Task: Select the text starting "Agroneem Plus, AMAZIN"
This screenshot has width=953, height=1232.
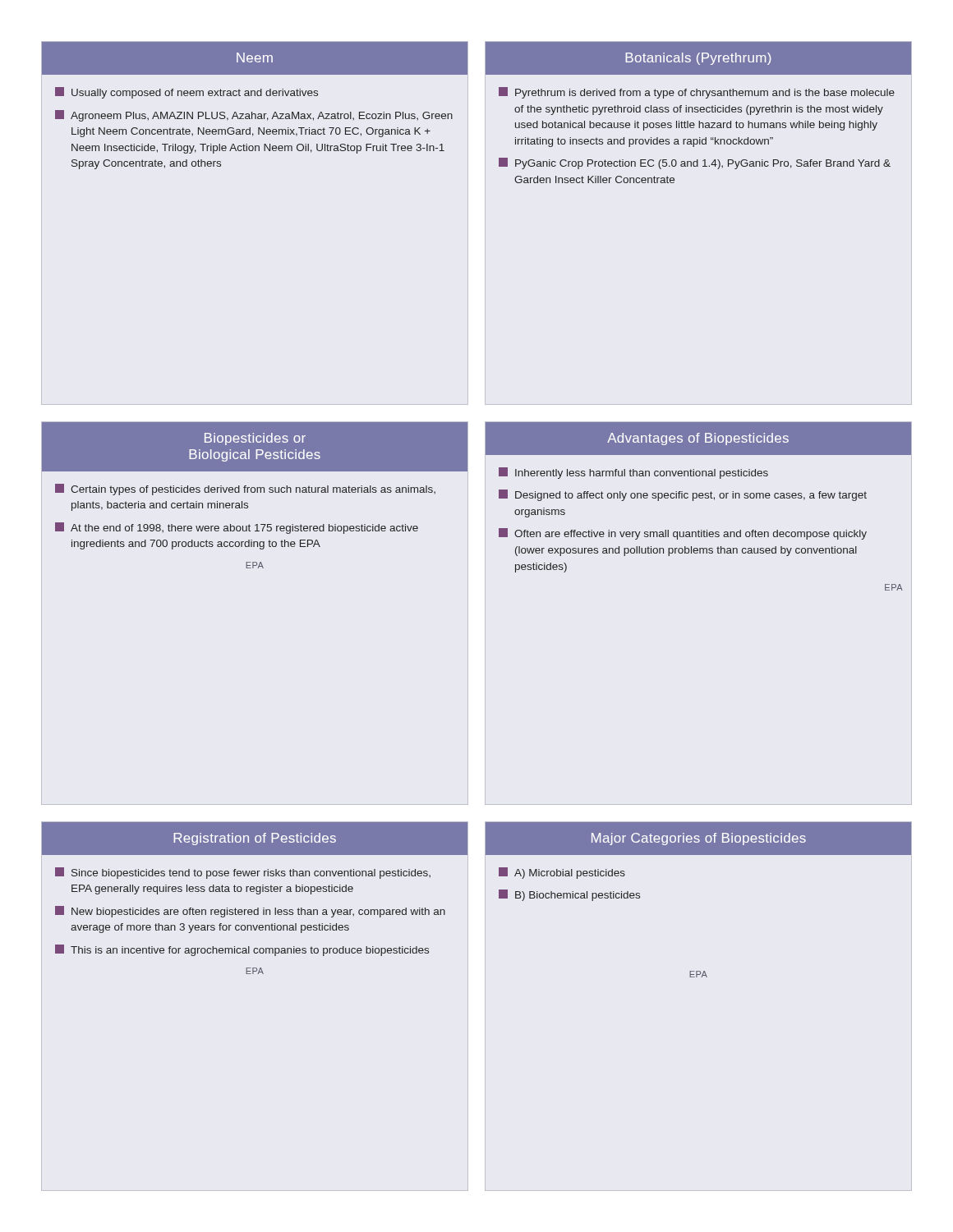Action: (x=255, y=139)
